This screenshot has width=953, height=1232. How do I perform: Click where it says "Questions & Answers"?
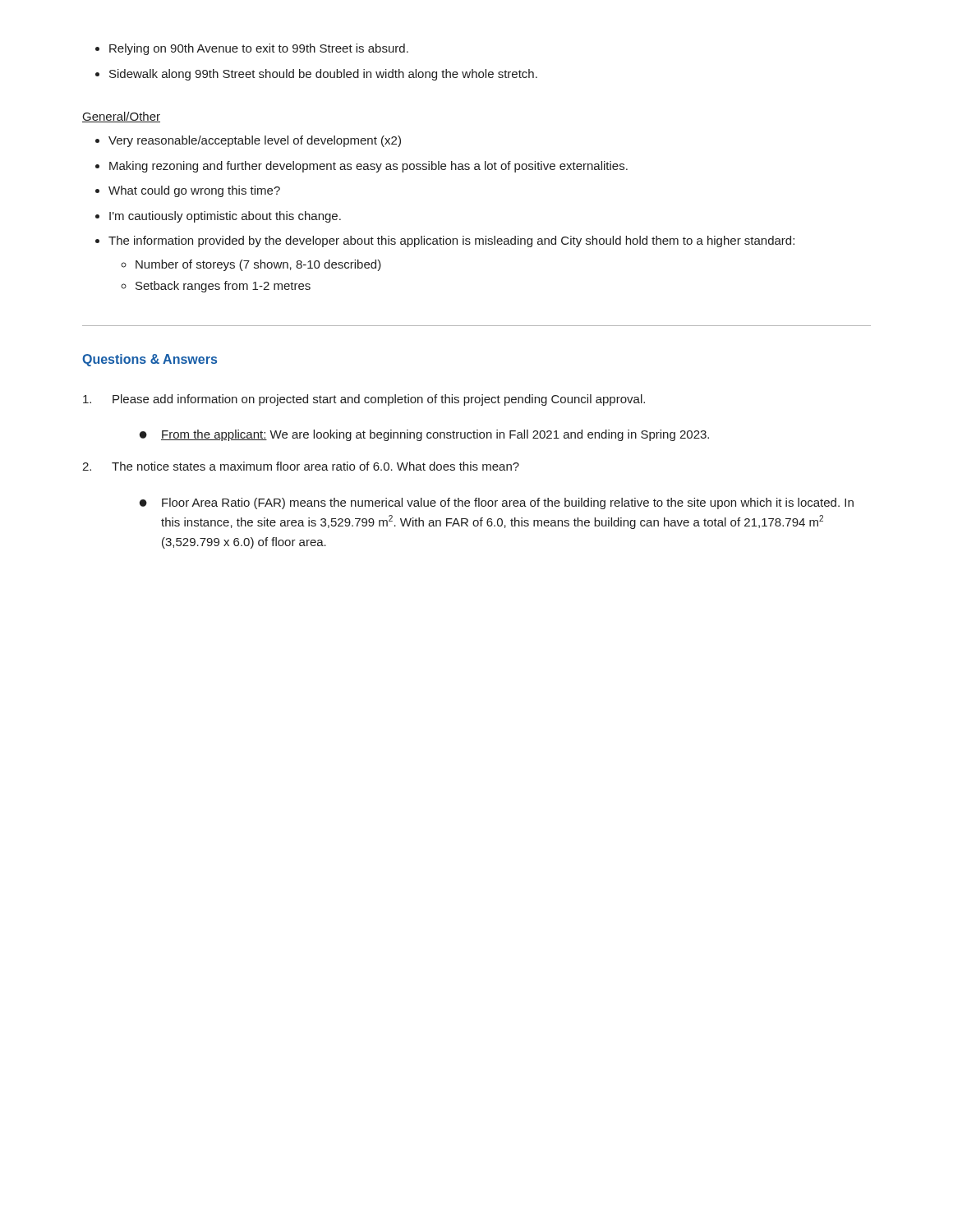(150, 360)
